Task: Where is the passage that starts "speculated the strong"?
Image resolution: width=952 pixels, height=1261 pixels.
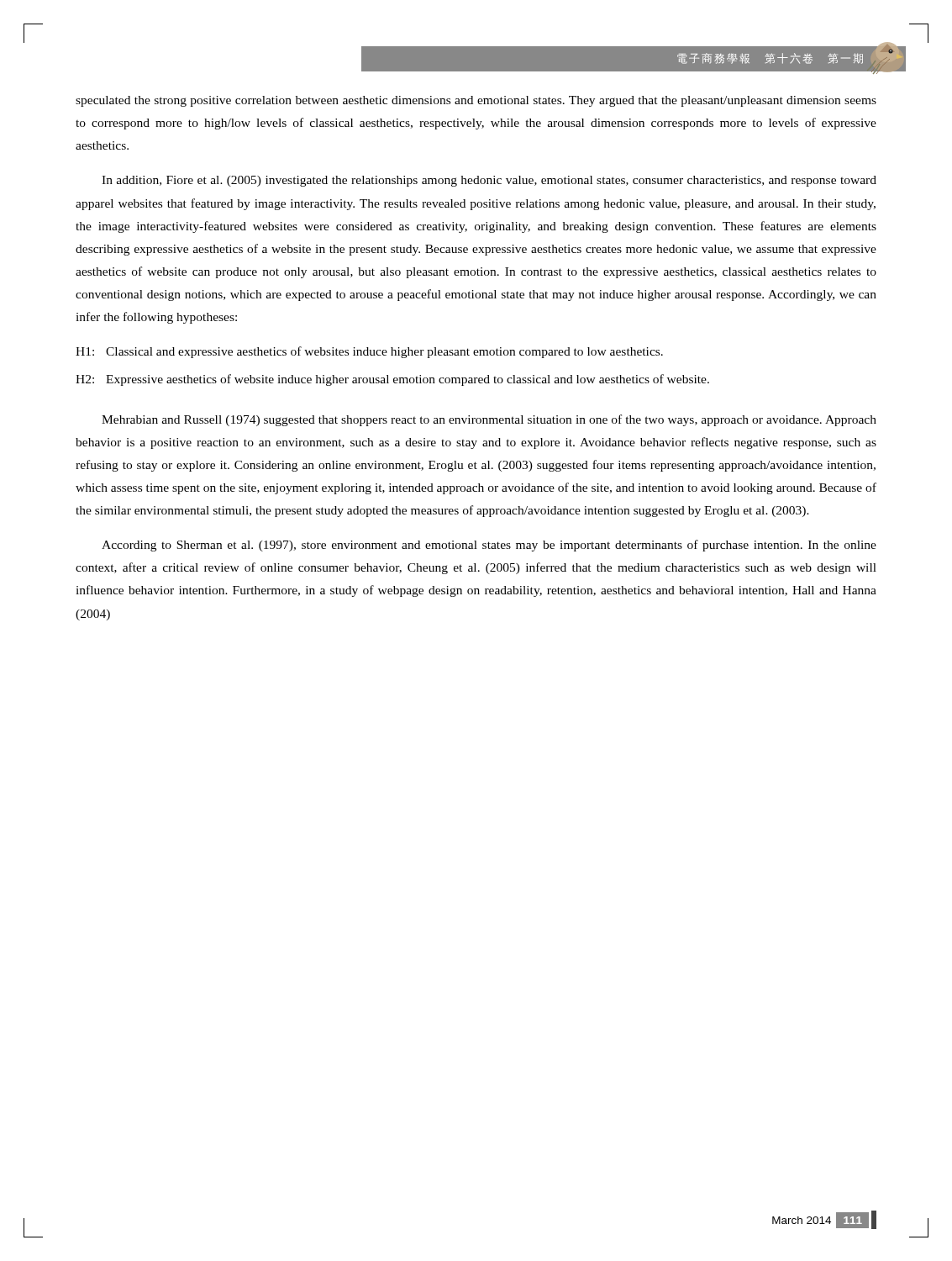Action: 476,122
